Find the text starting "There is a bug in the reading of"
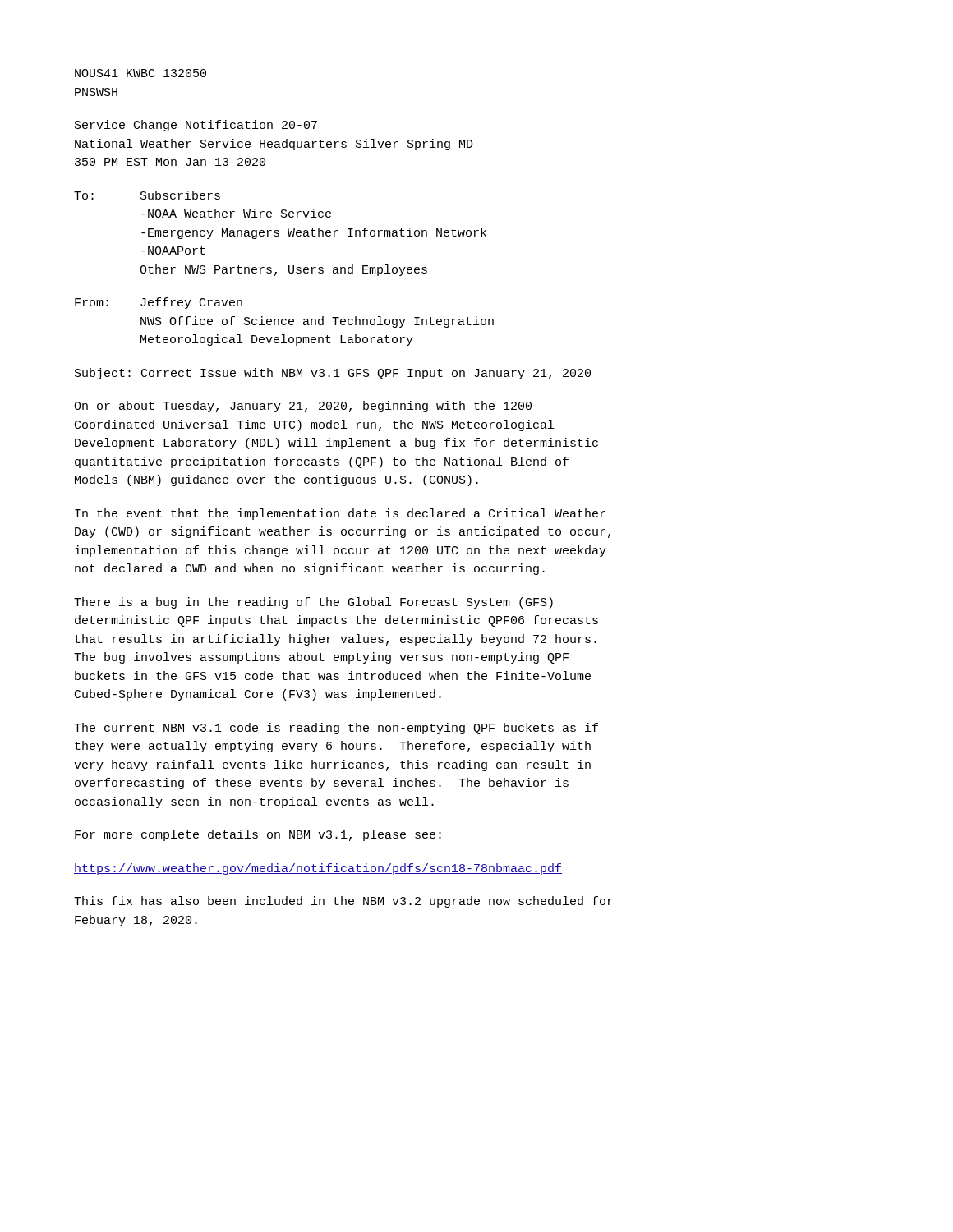The width and height of the screenshot is (953, 1232). click(x=336, y=649)
